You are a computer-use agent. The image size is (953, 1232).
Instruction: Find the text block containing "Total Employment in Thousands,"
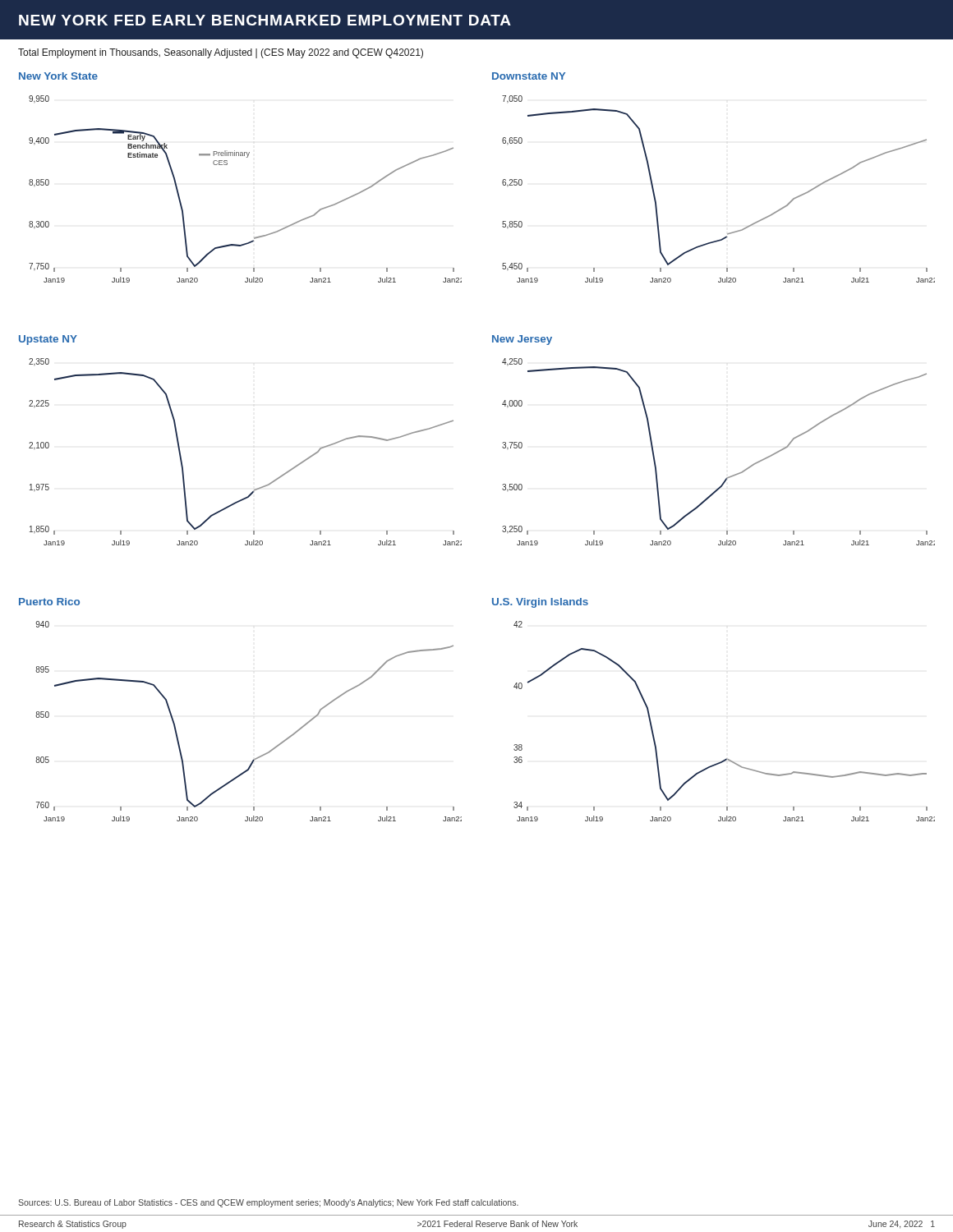pyautogui.click(x=221, y=53)
